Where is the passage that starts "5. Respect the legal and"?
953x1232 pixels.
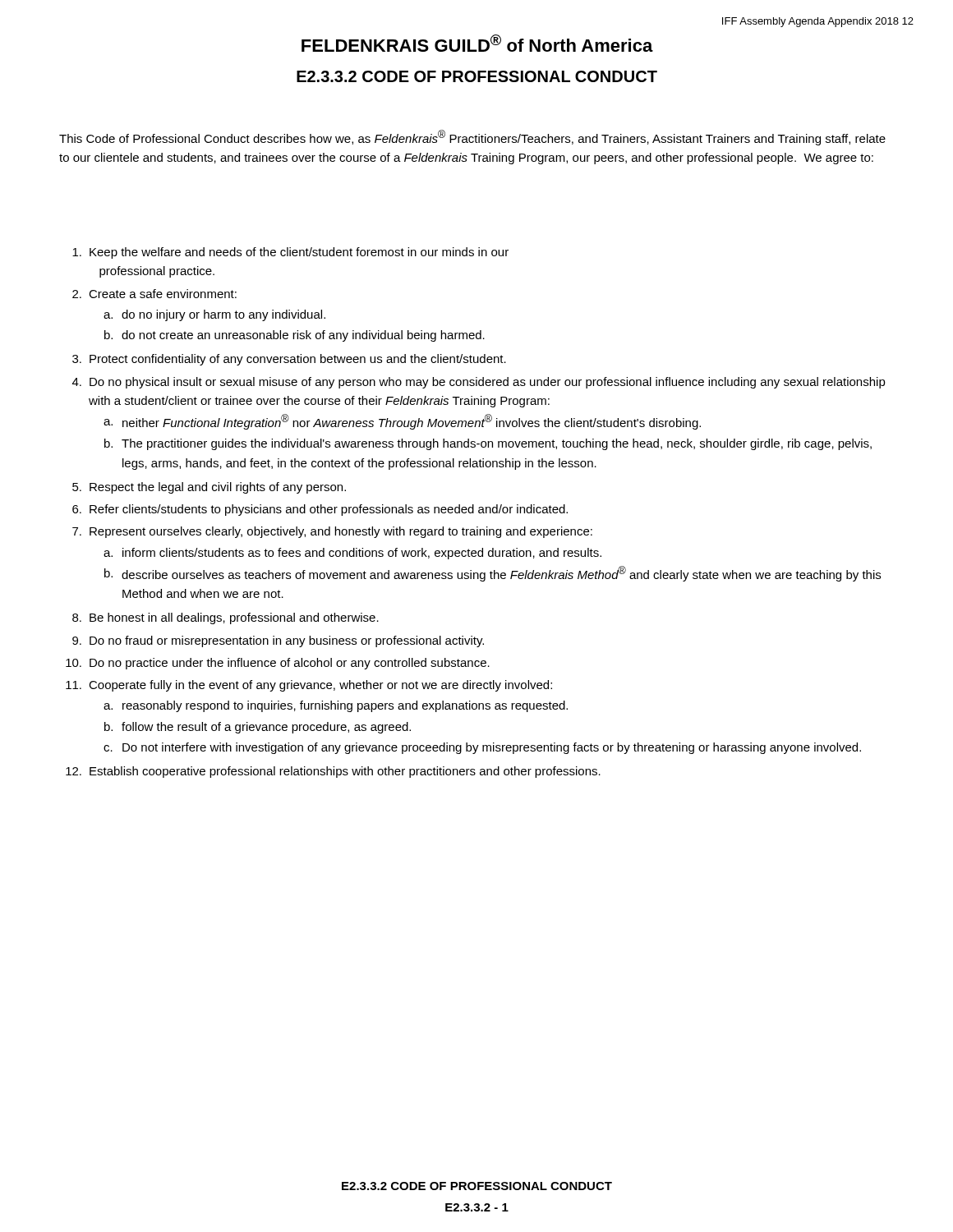click(x=209, y=488)
